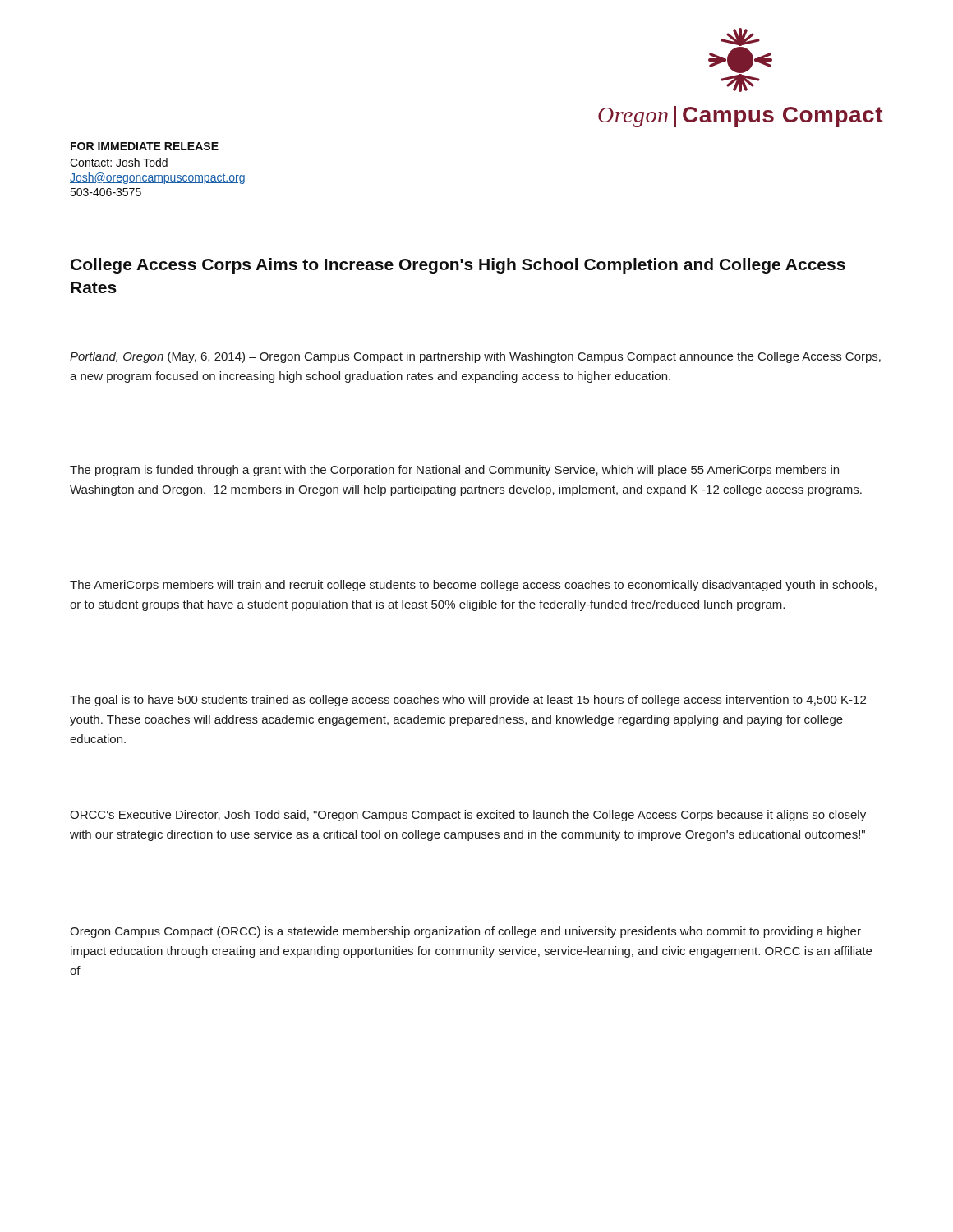The image size is (953, 1232).
Task: Click the passage that begins "The goal is"
Action: [x=468, y=719]
